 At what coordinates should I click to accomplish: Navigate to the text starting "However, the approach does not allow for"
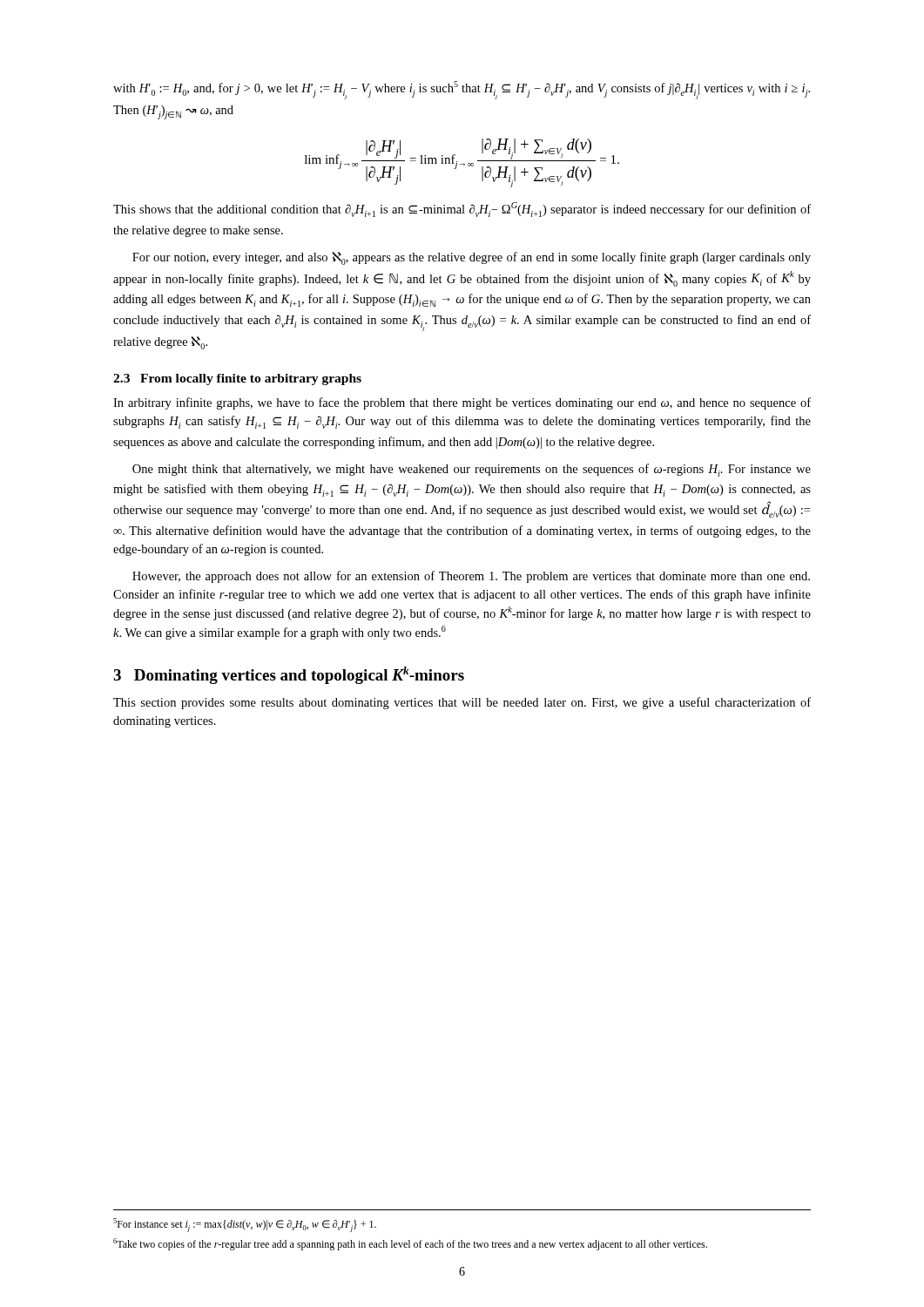[x=462, y=604]
